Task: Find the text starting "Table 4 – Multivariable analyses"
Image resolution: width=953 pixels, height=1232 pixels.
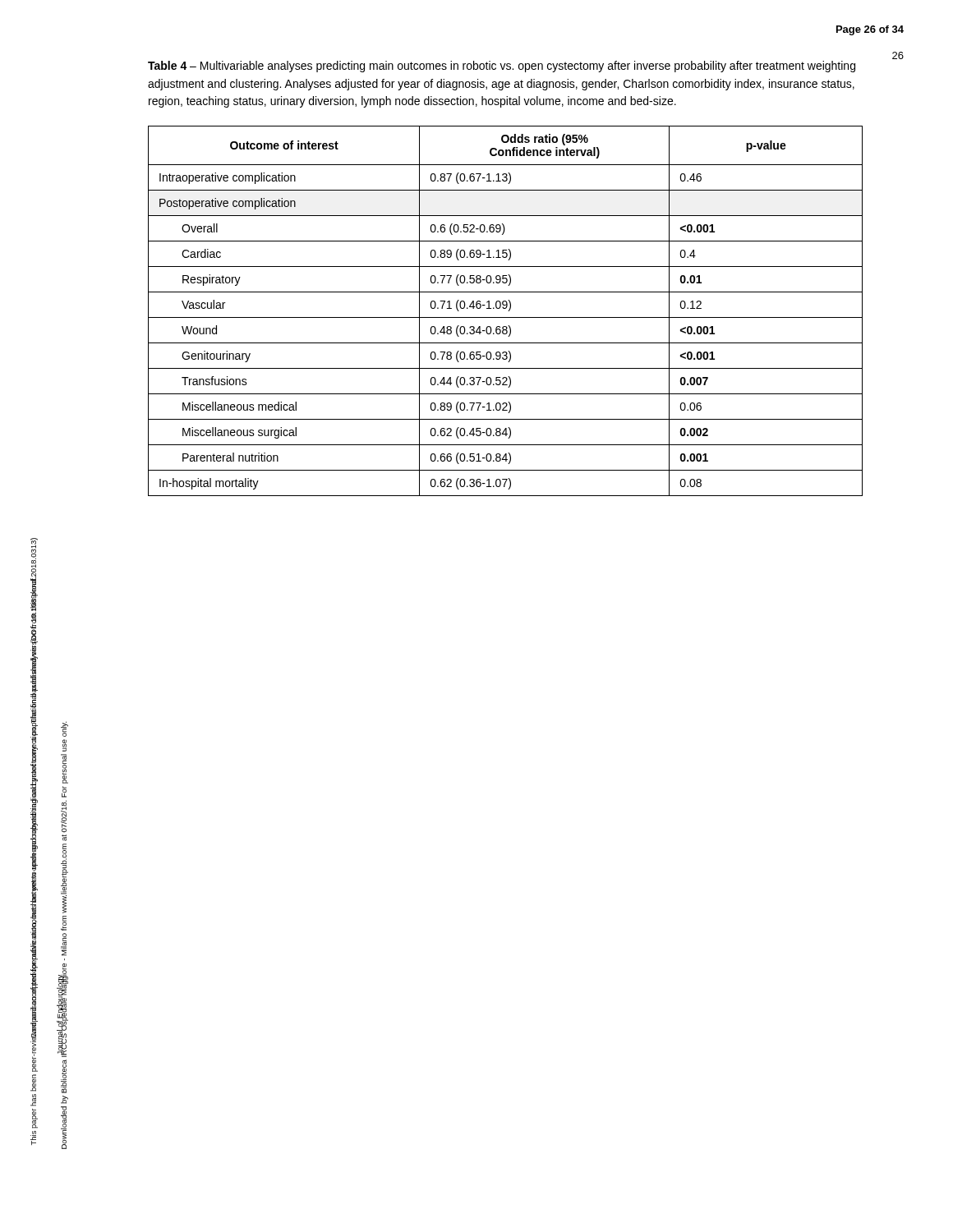Action: tap(502, 84)
